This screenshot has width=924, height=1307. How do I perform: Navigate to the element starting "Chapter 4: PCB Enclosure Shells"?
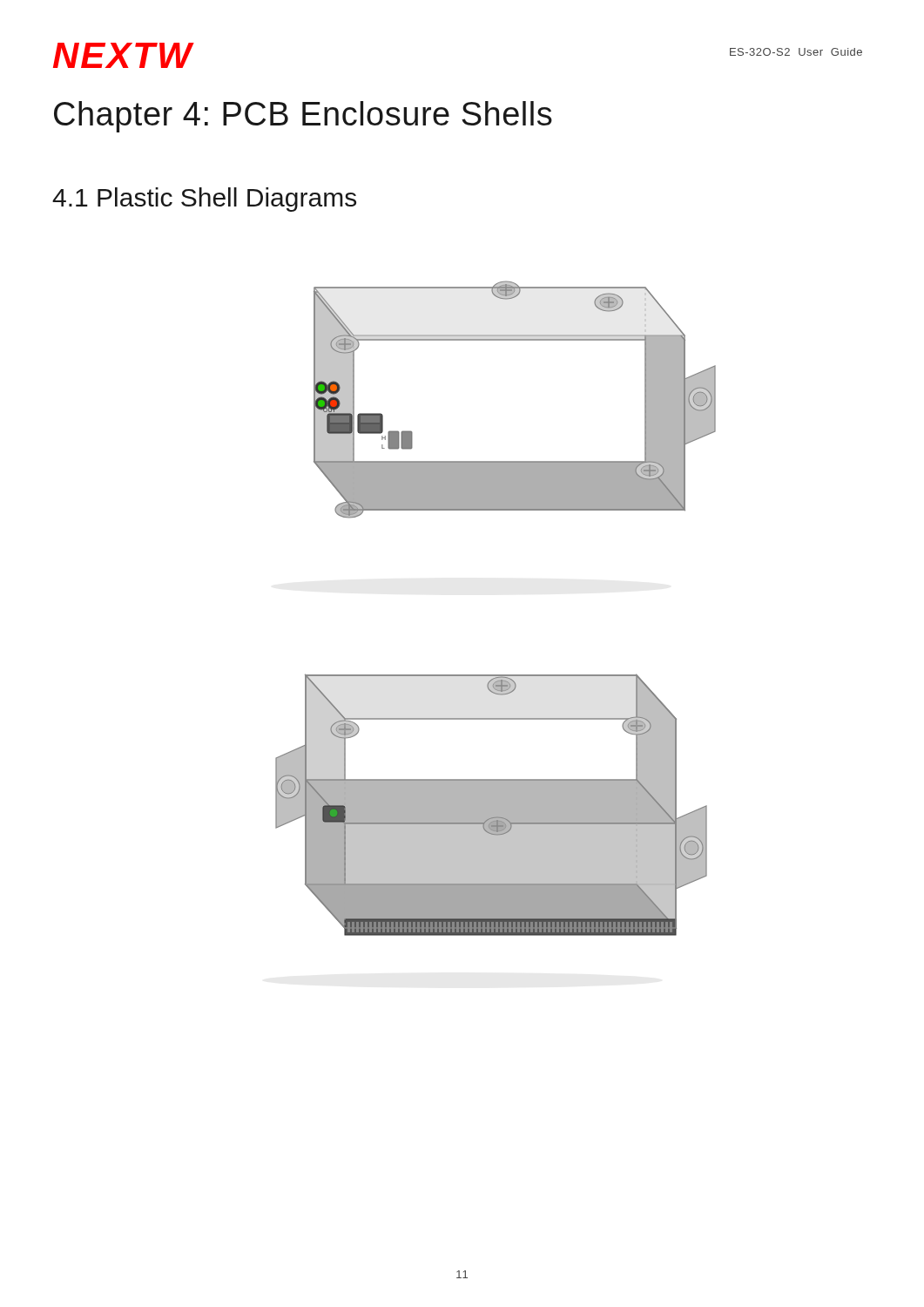(x=303, y=114)
